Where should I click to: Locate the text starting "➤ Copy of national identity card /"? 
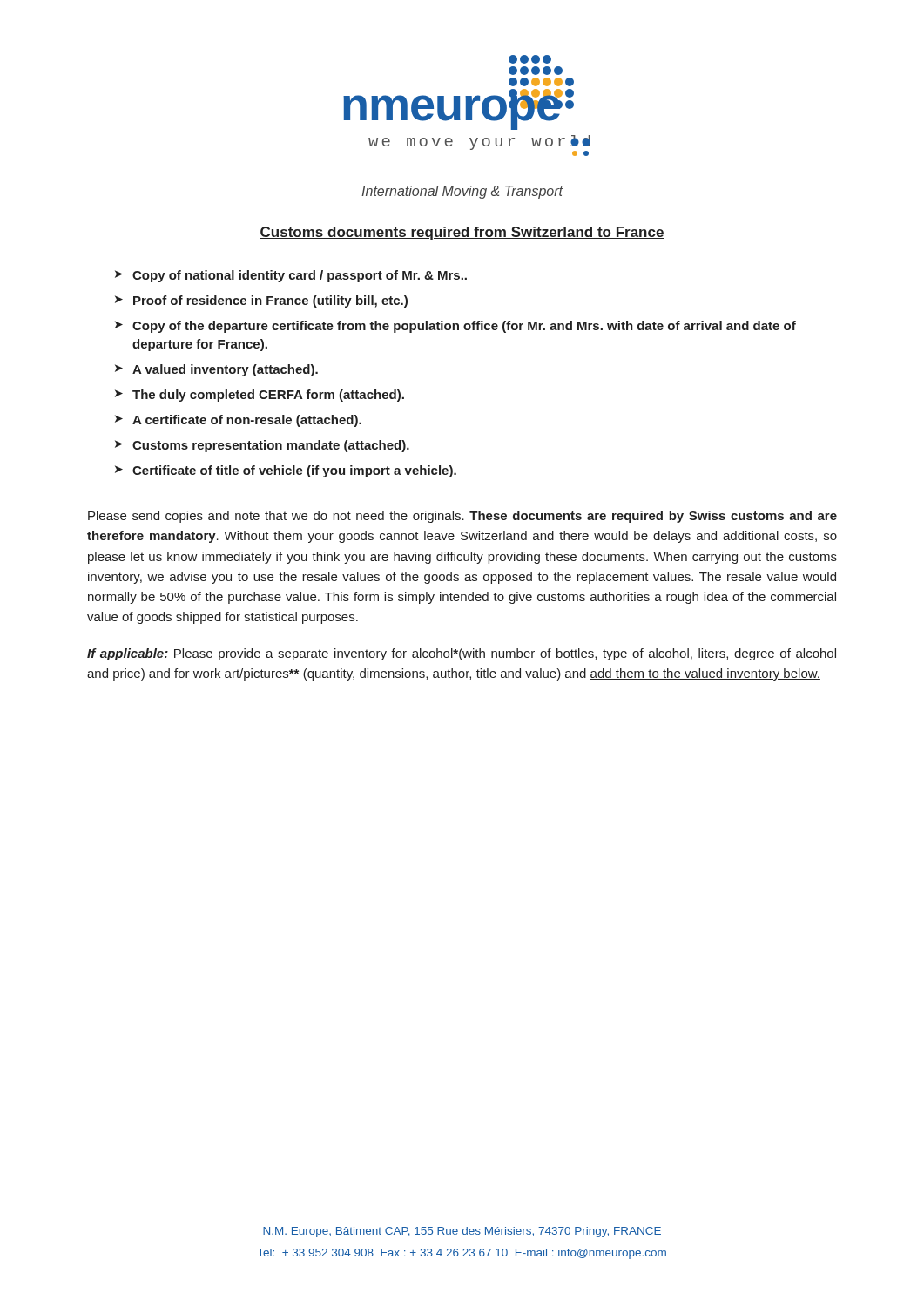(290, 275)
